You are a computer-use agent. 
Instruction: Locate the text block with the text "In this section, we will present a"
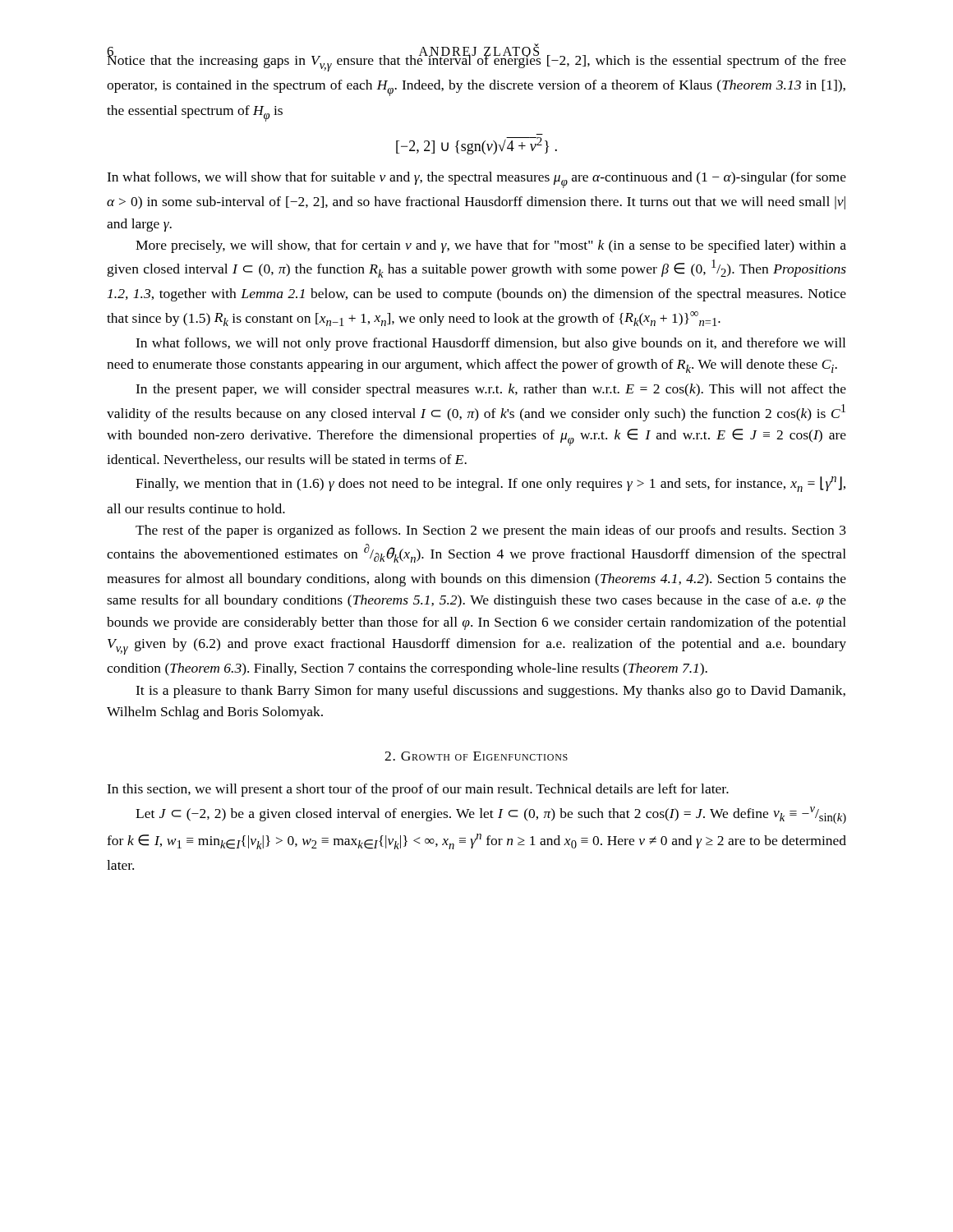[x=476, y=789]
